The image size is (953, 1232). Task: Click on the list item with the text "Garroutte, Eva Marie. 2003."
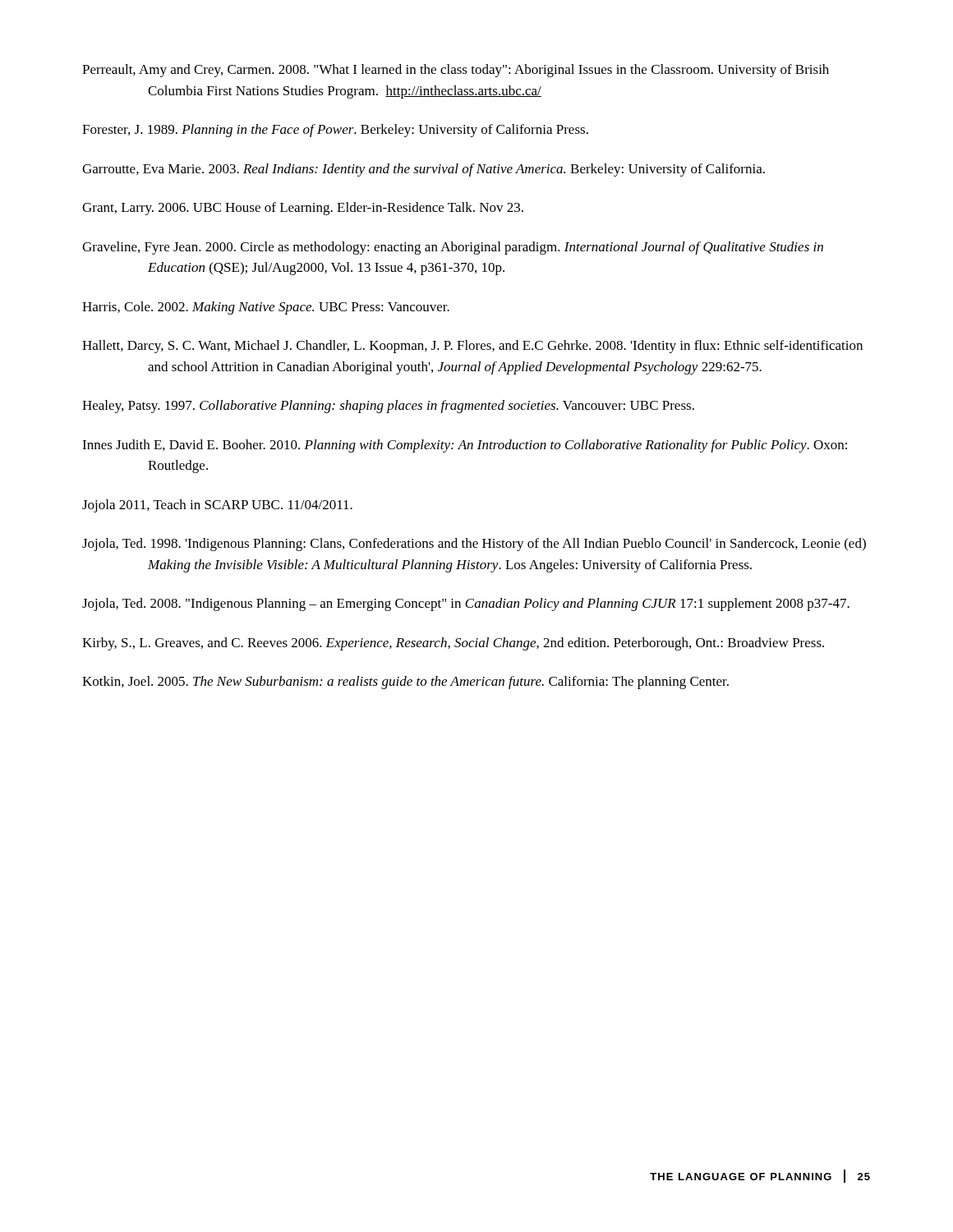point(424,168)
